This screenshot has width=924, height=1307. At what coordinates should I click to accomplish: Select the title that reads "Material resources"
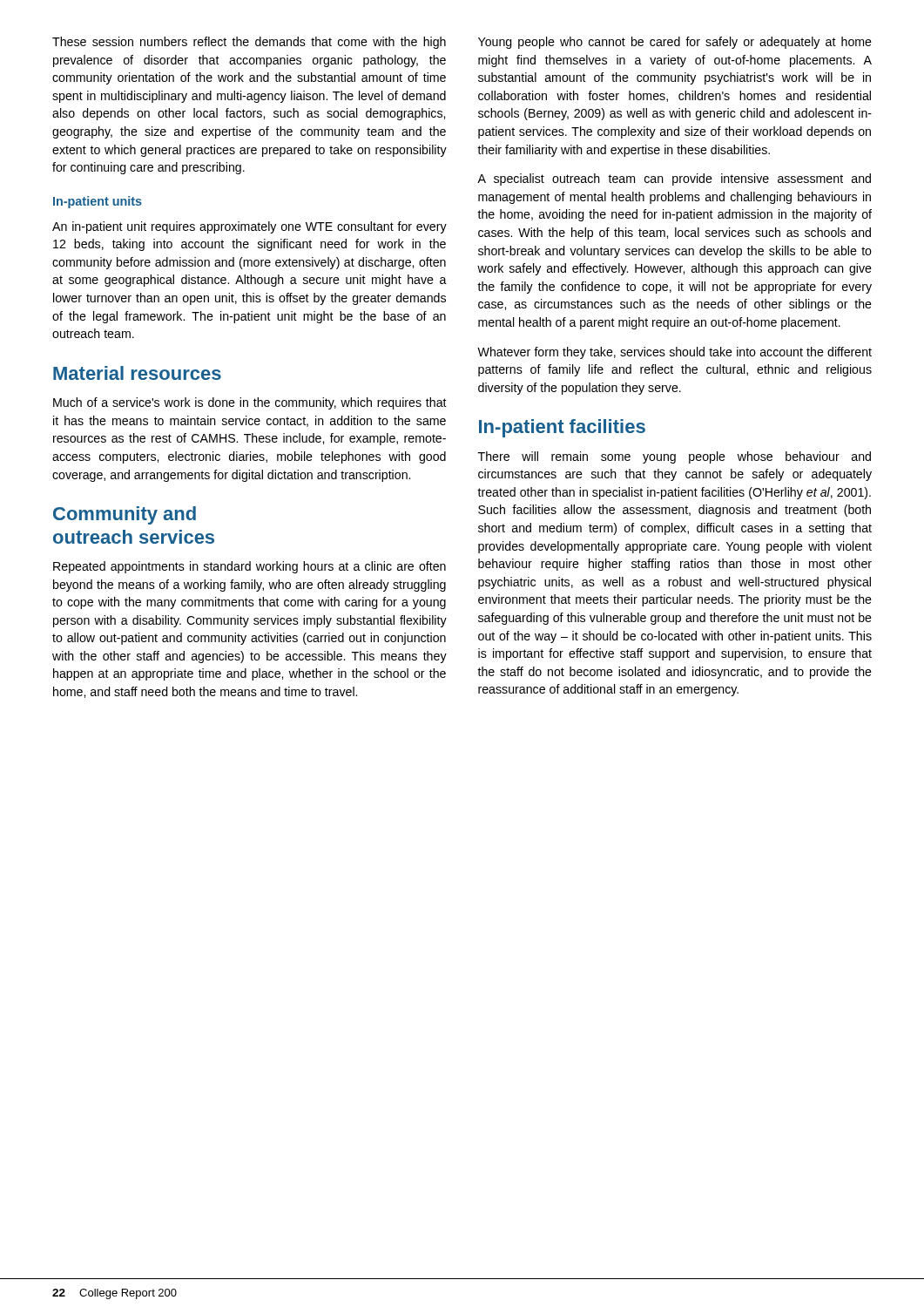(x=137, y=373)
